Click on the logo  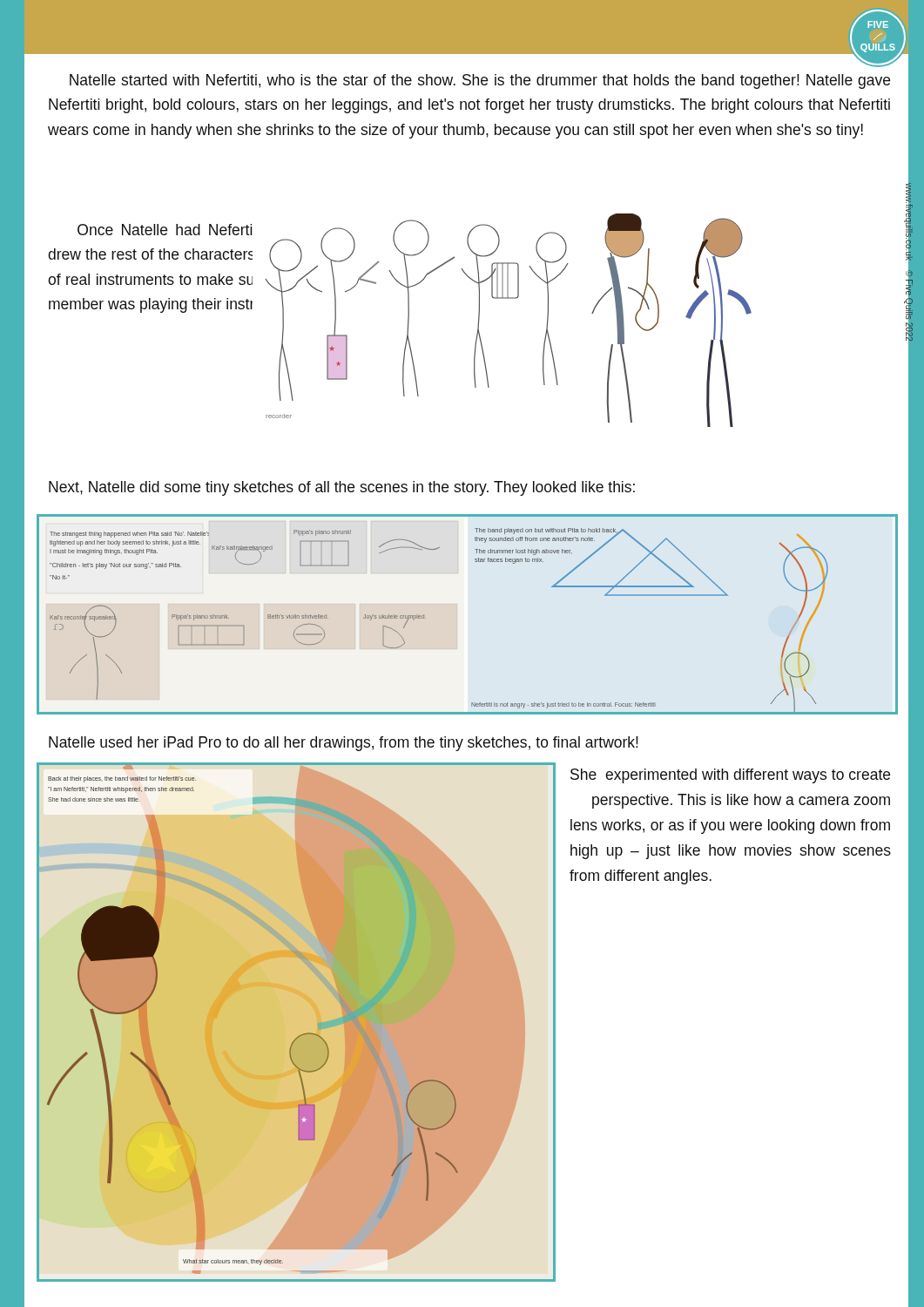coord(878,37)
